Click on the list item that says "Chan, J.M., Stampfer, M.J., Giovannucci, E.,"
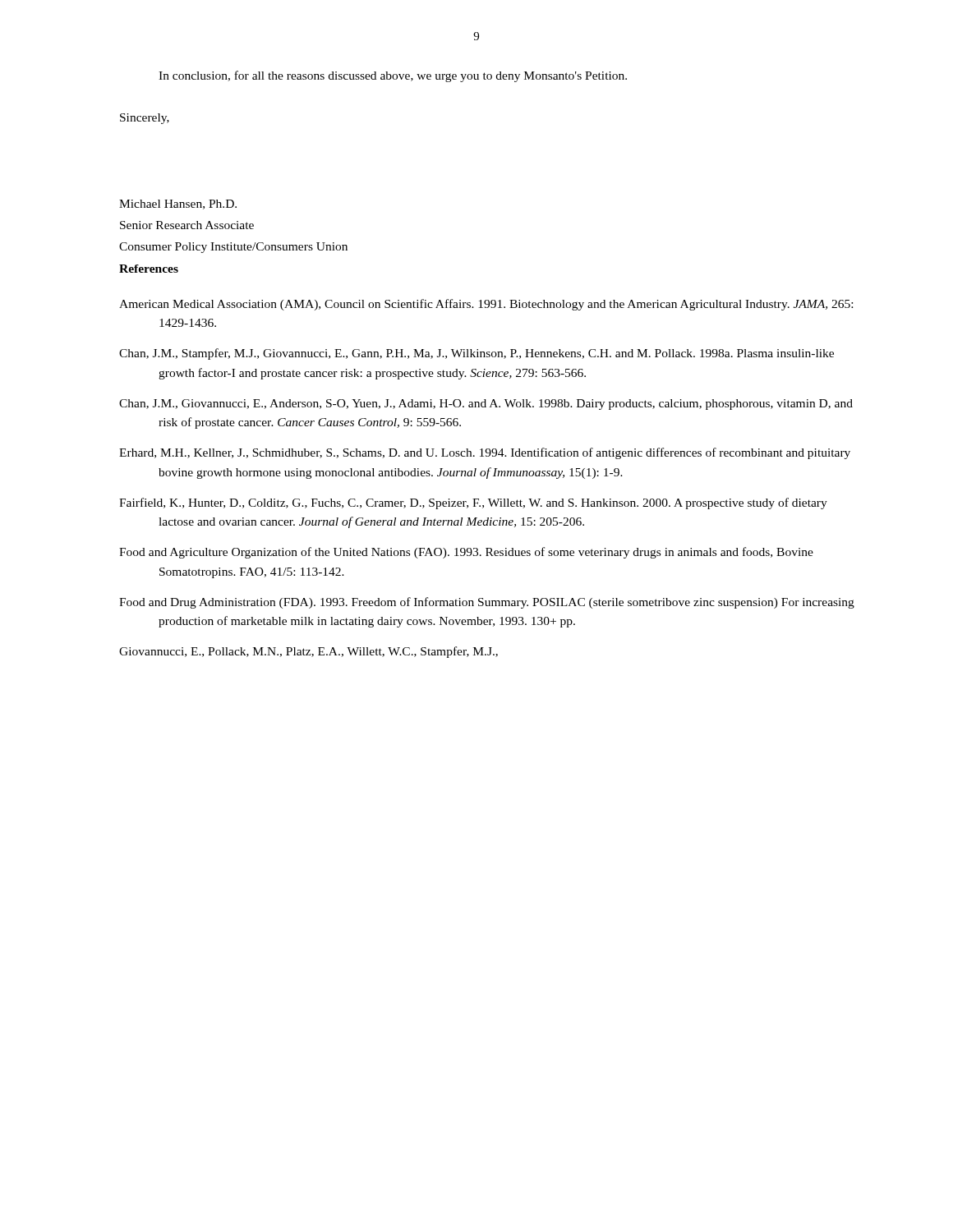 point(477,363)
